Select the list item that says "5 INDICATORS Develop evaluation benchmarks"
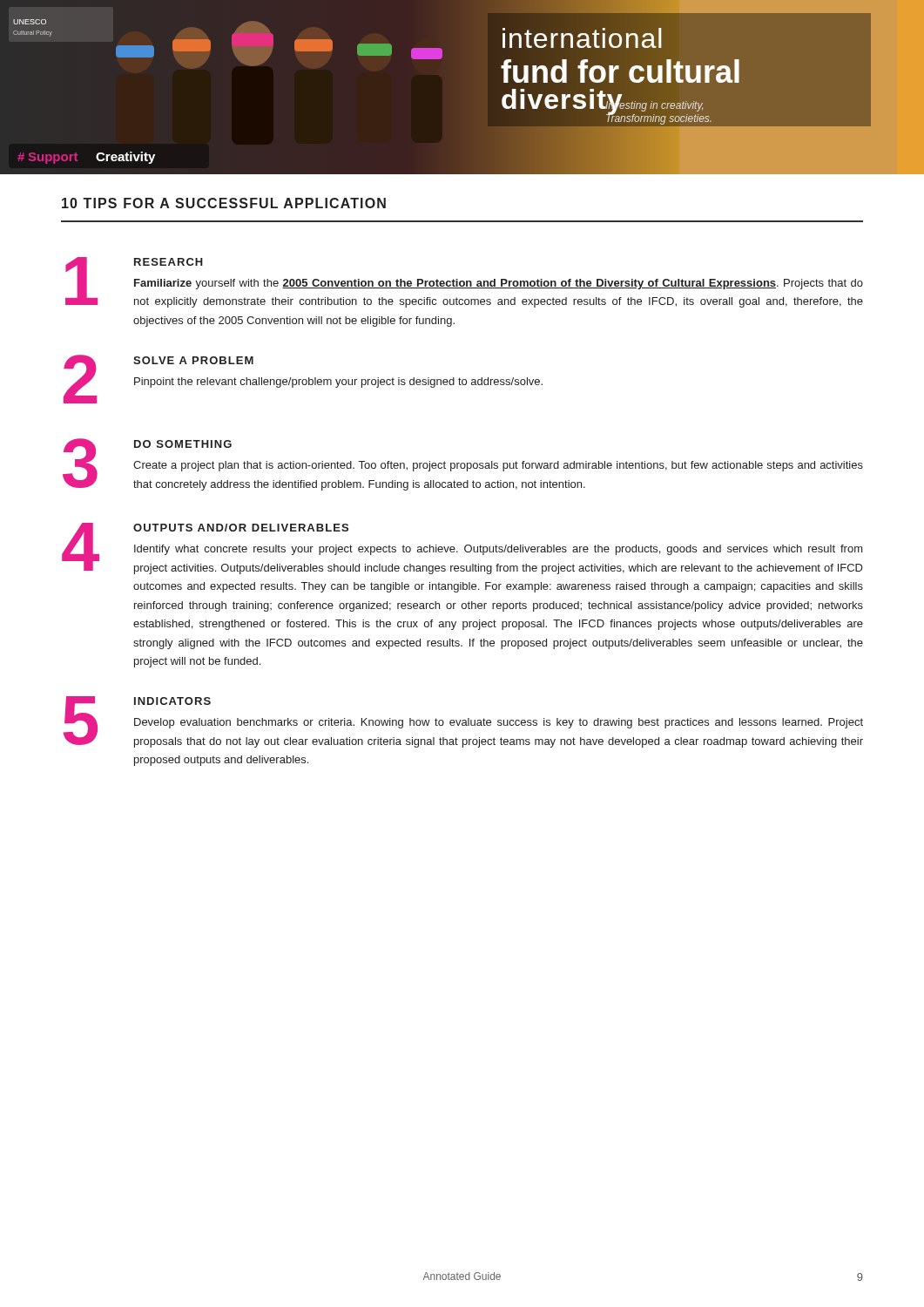 (462, 732)
